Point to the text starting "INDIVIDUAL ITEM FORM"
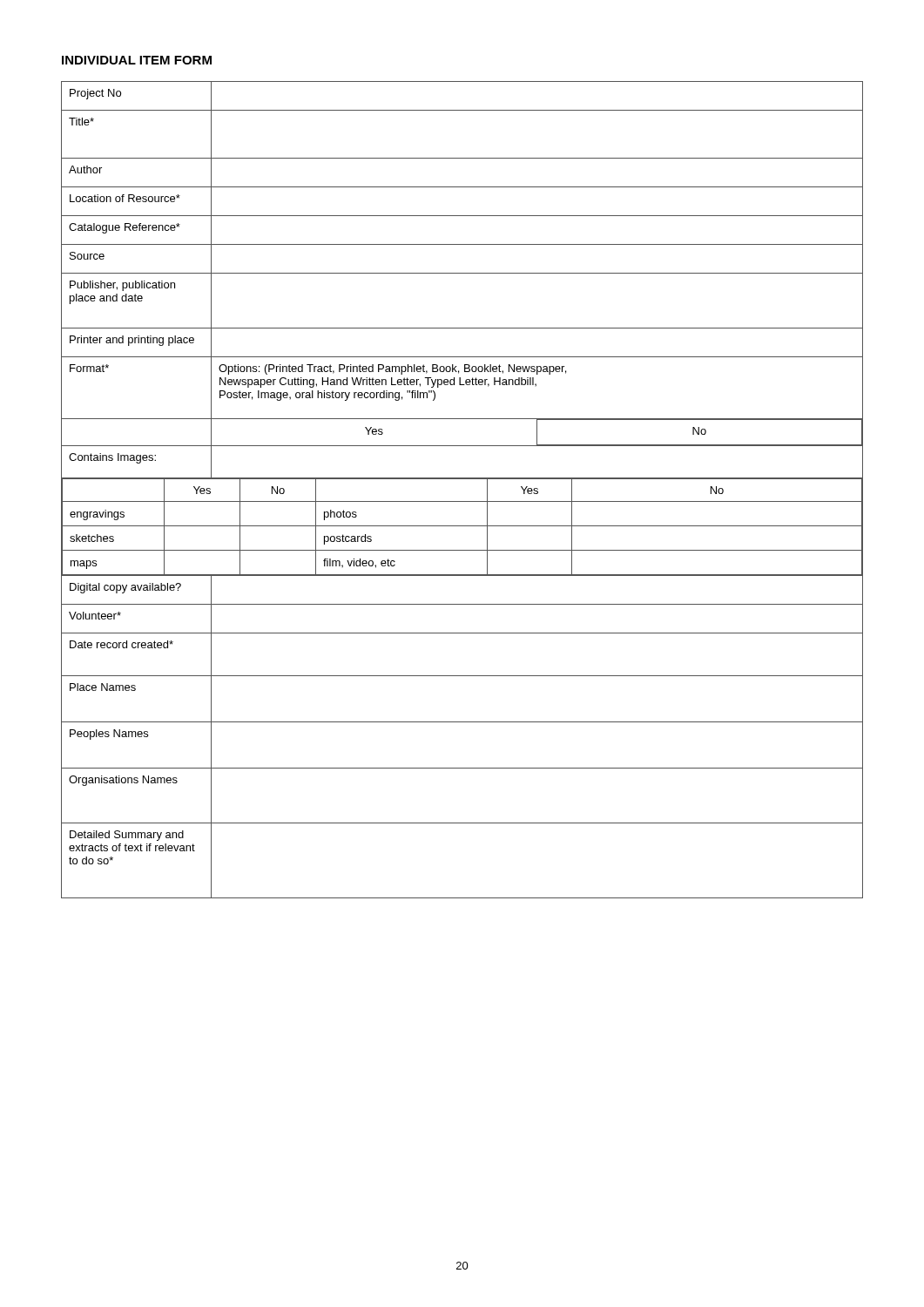Screen dimensions: 1307x924 click(x=137, y=60)
